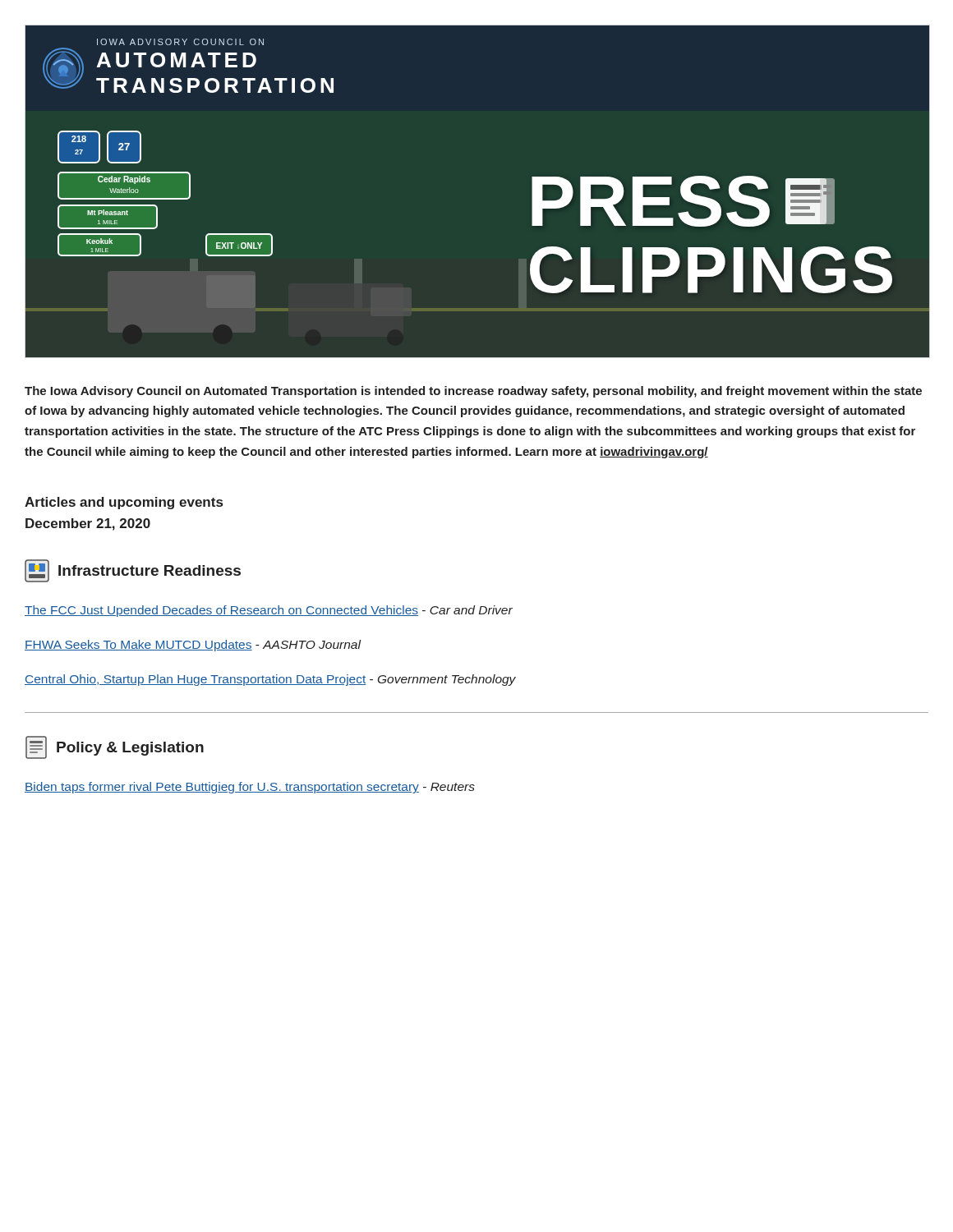Find the block on this page that starts "Central Ohio, Startup Plan Huge Transportation"

tap(270, 679)
